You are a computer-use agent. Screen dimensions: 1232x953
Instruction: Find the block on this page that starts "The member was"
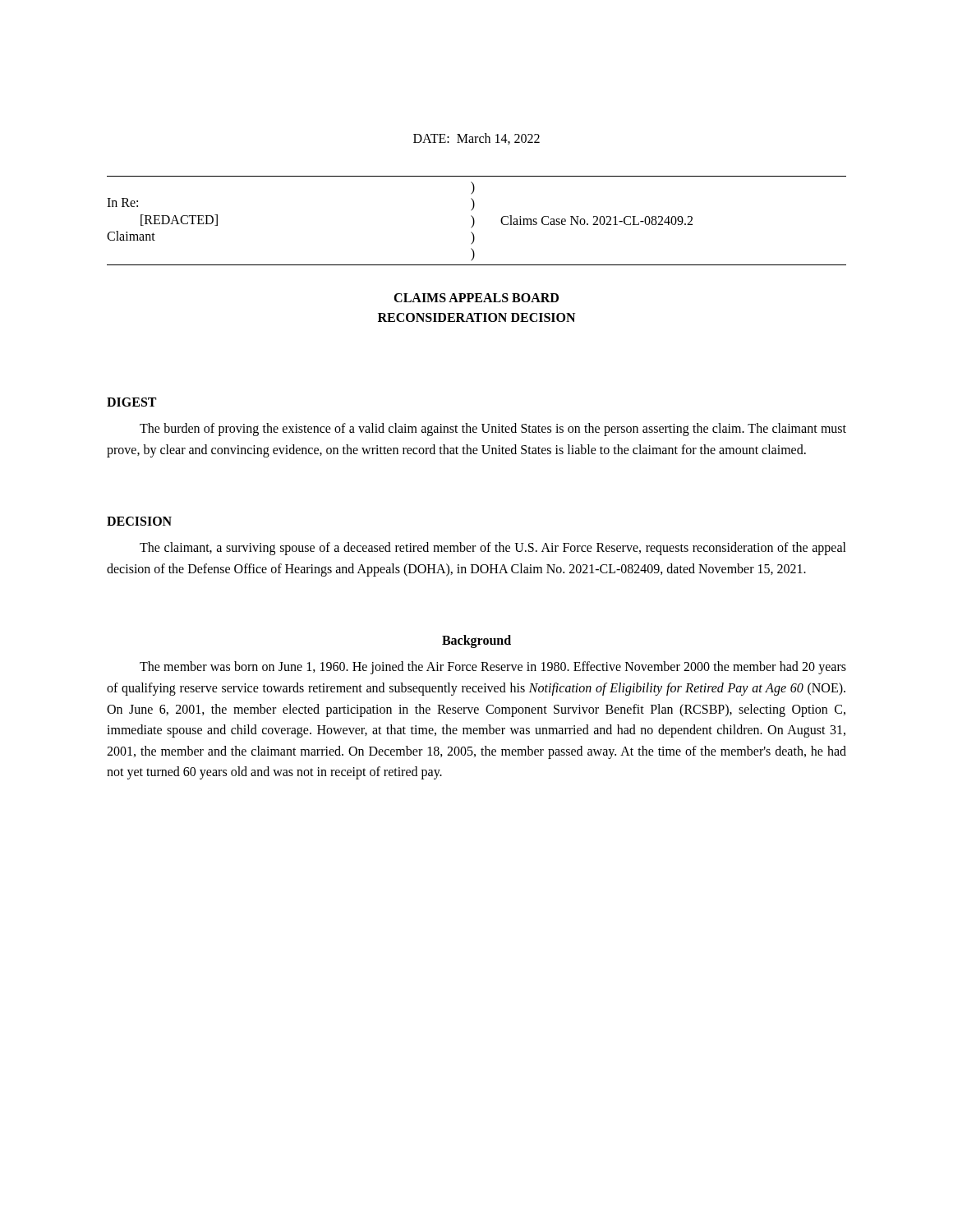476,719
